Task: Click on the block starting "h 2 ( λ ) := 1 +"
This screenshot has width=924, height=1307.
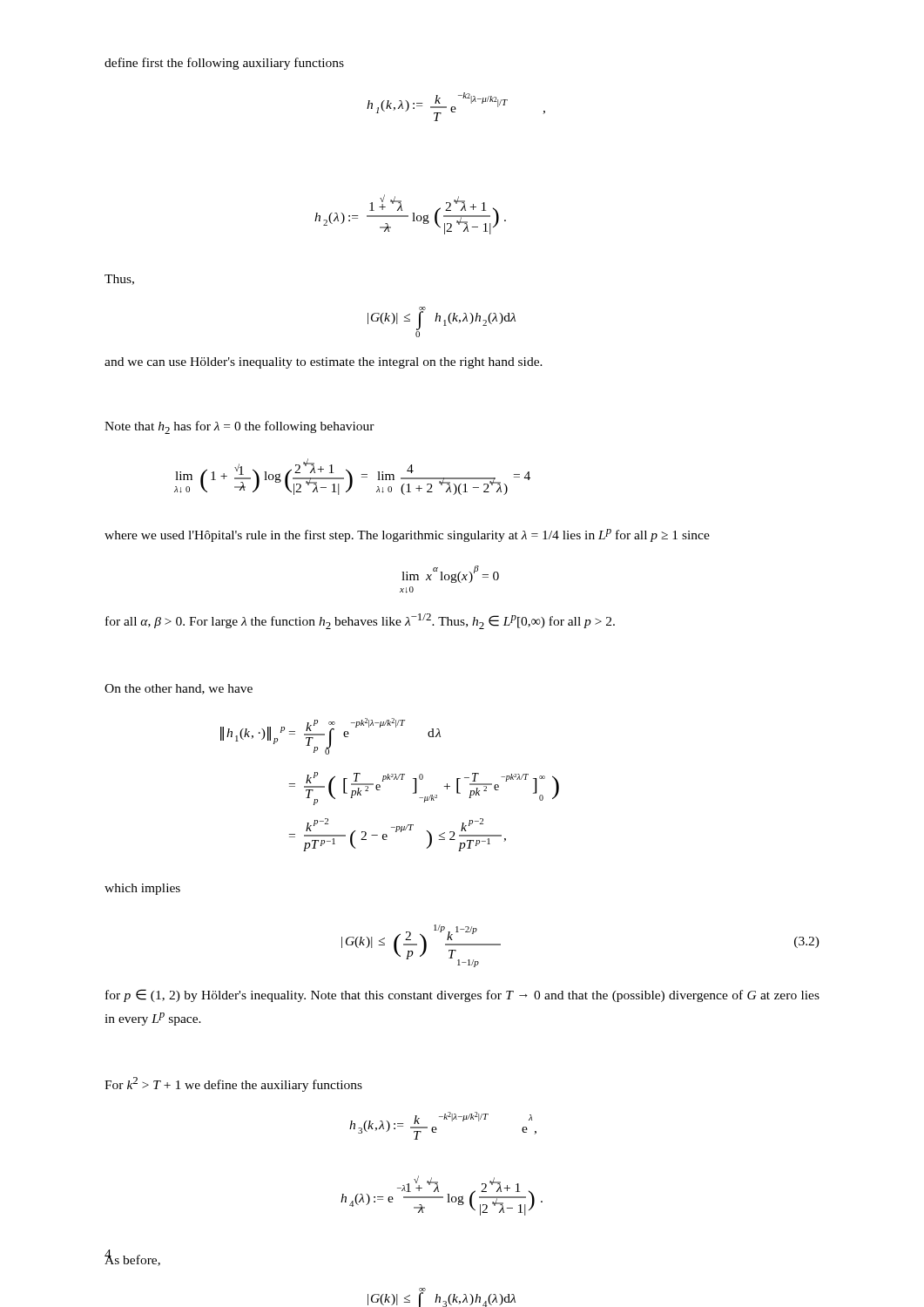Action: pyautogui.click(x=462, y=217)
